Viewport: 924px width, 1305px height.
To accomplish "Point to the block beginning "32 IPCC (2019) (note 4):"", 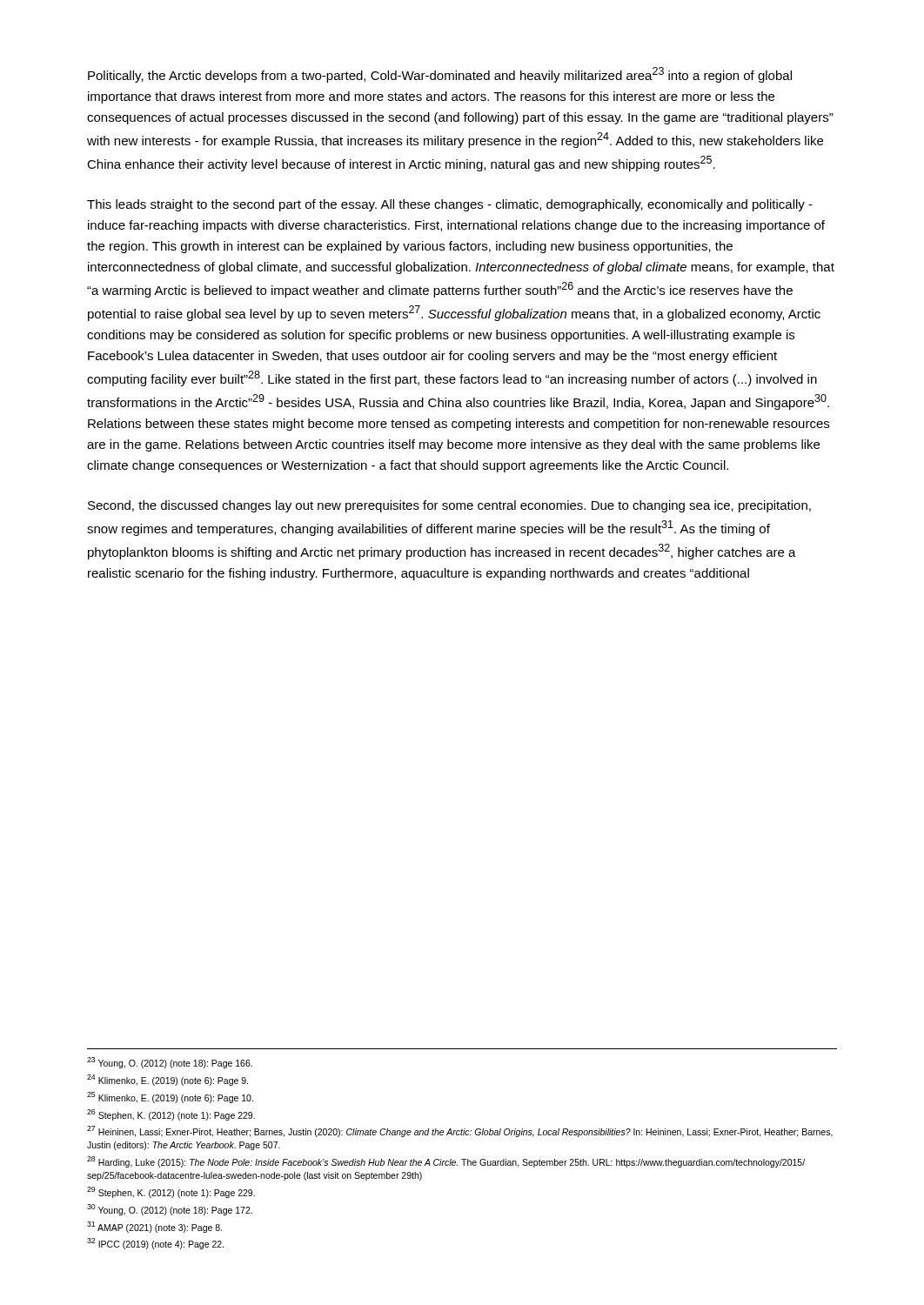I will coord(156,1243).
